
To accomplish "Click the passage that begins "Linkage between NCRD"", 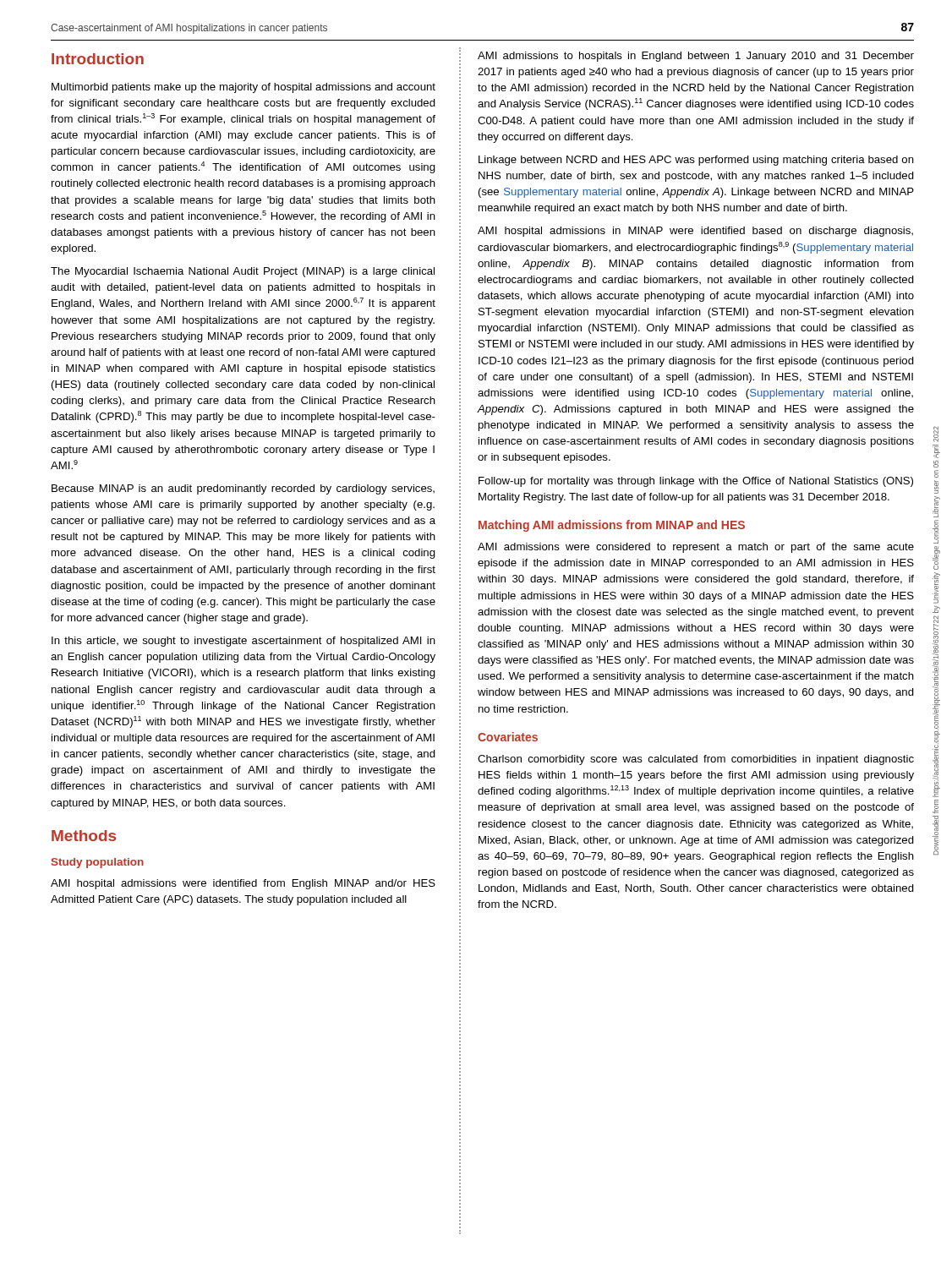I will 696,184.
